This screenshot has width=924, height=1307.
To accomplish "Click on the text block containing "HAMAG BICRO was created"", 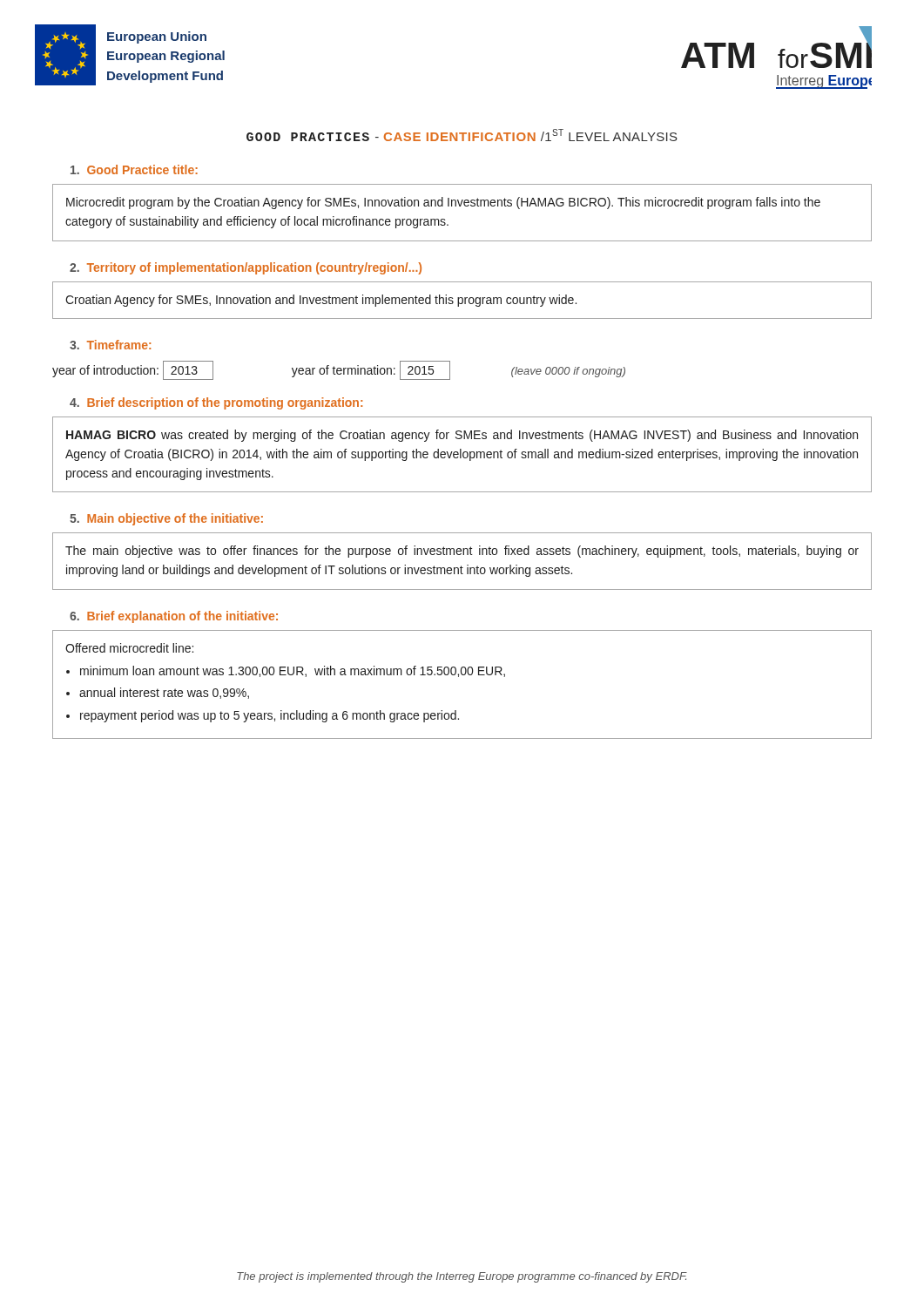I will tap(462, 454).
